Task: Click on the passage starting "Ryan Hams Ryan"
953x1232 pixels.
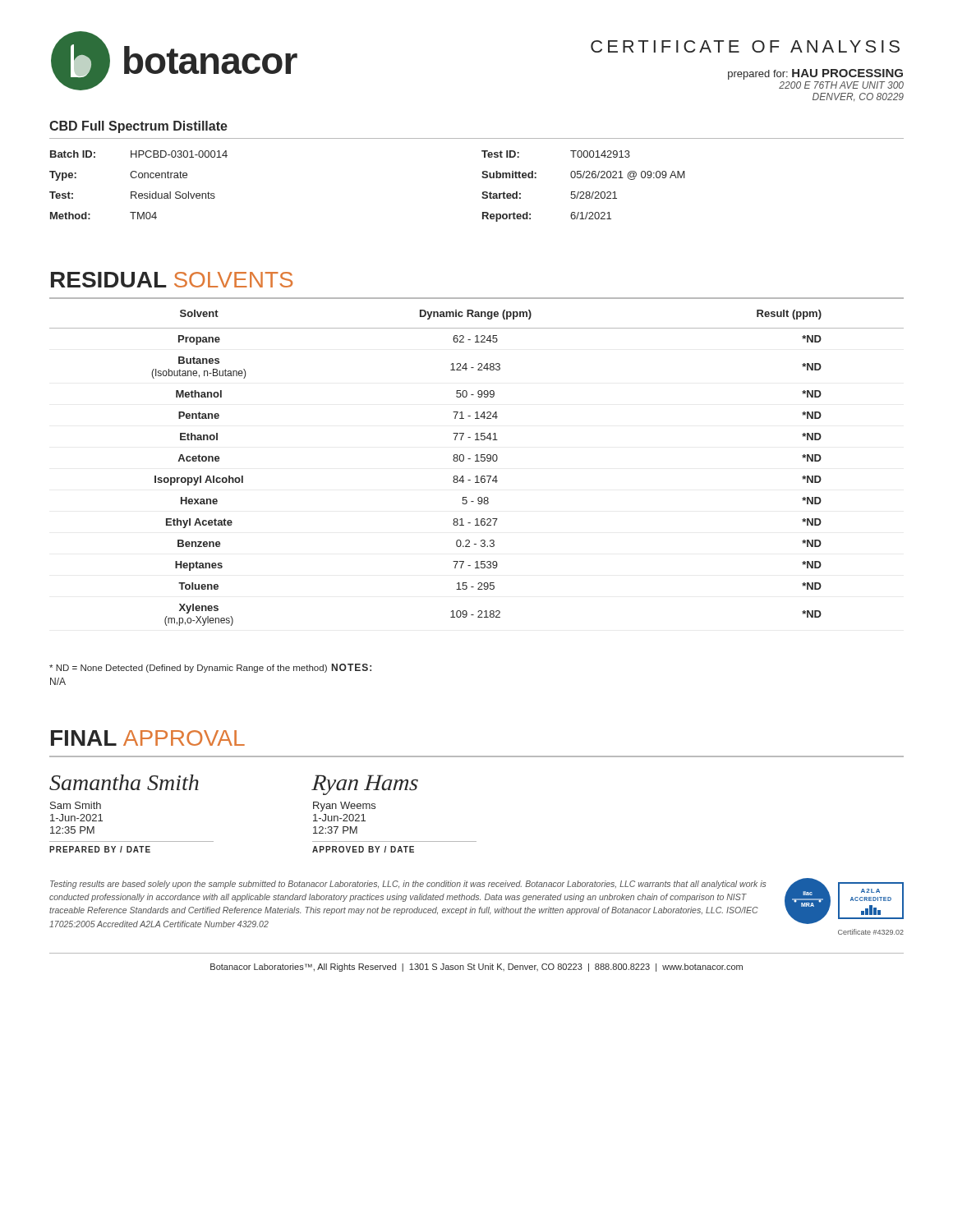Action: pyautogui.click(x=365, y=785)
